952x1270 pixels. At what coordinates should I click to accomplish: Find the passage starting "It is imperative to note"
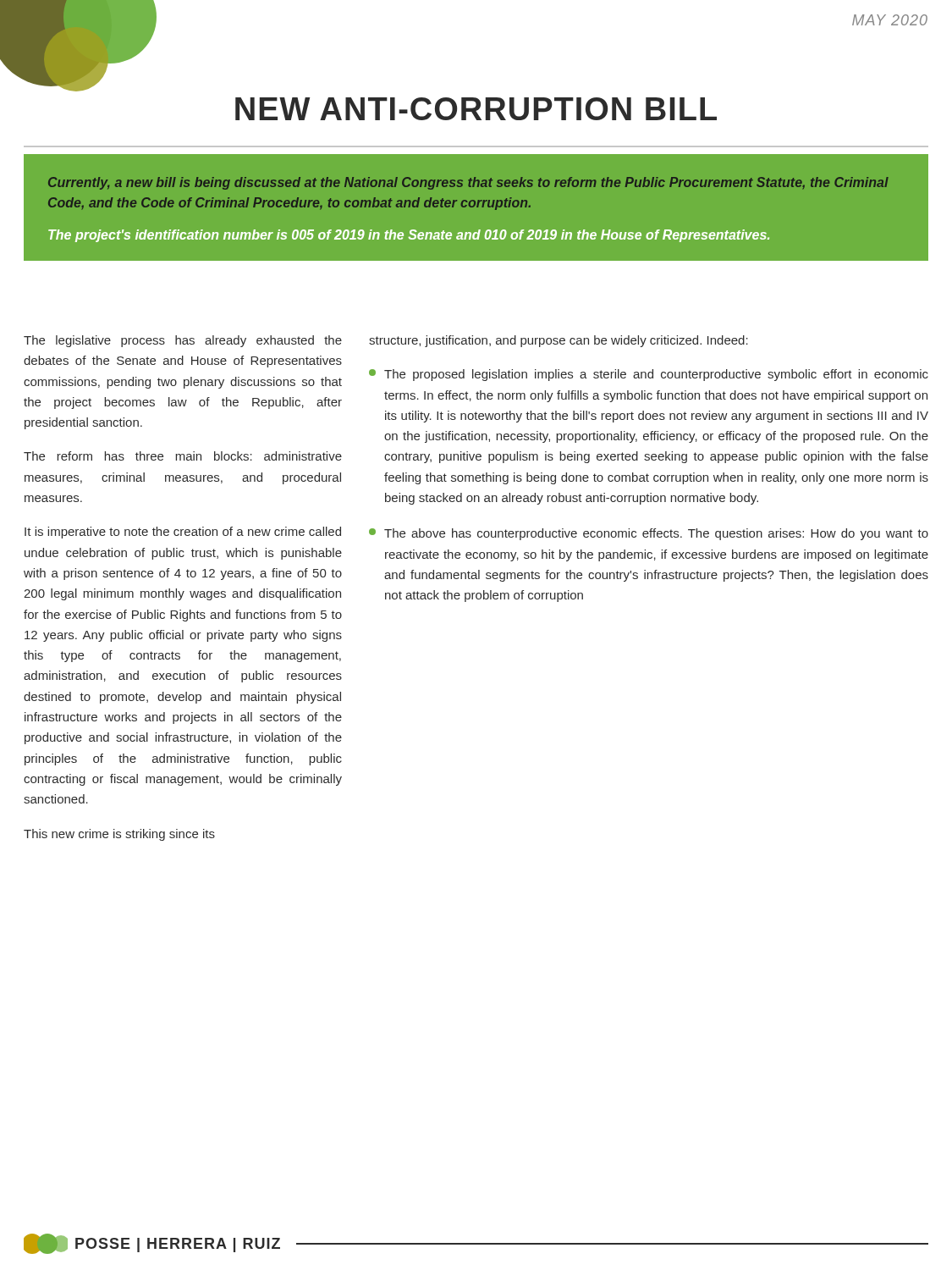[183, 665]
